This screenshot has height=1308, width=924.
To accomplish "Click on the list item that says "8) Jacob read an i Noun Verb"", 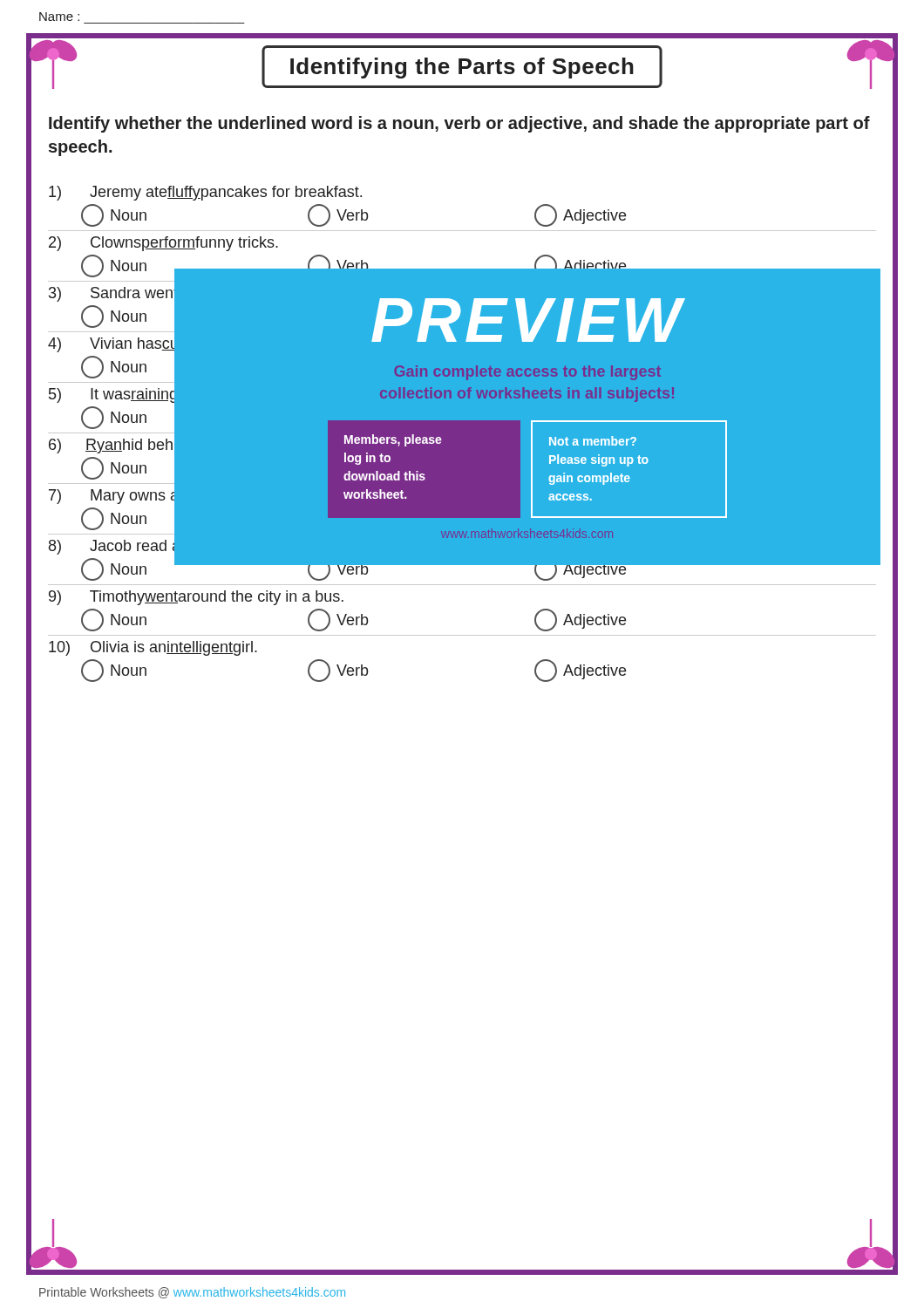I will pyautogui.click(x=462, y=559).
